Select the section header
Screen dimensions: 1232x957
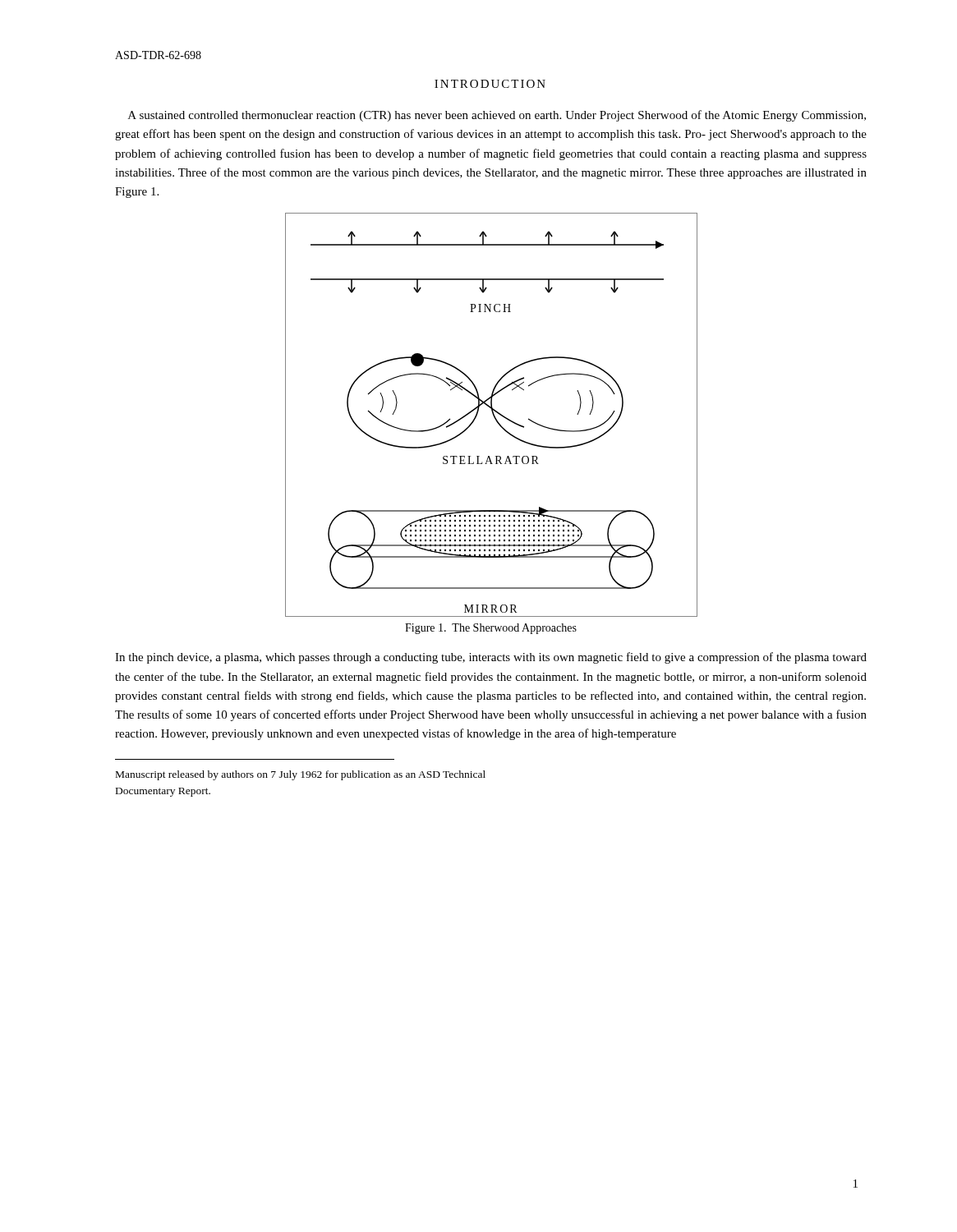(491, 84)
